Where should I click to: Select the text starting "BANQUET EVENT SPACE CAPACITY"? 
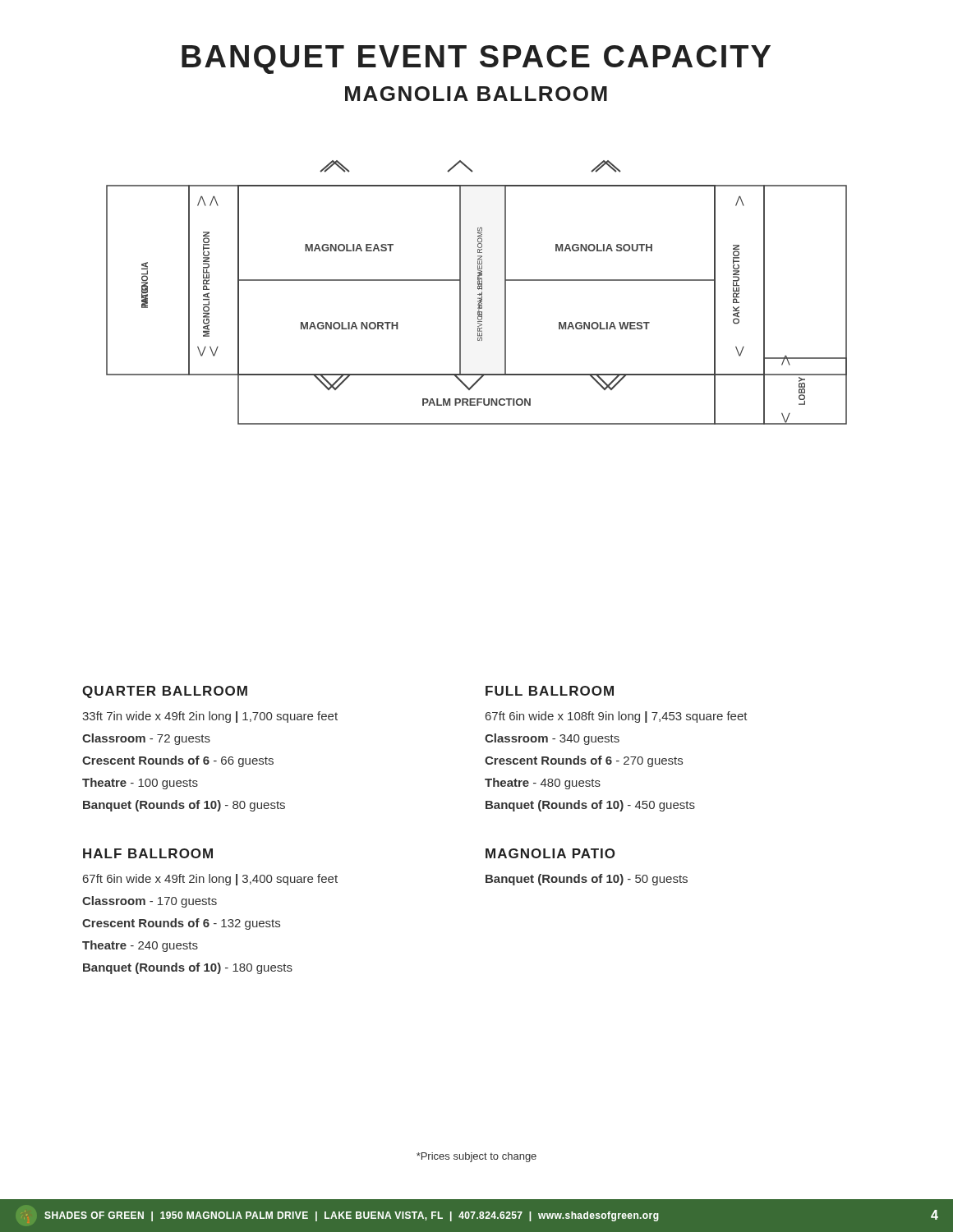476,57
